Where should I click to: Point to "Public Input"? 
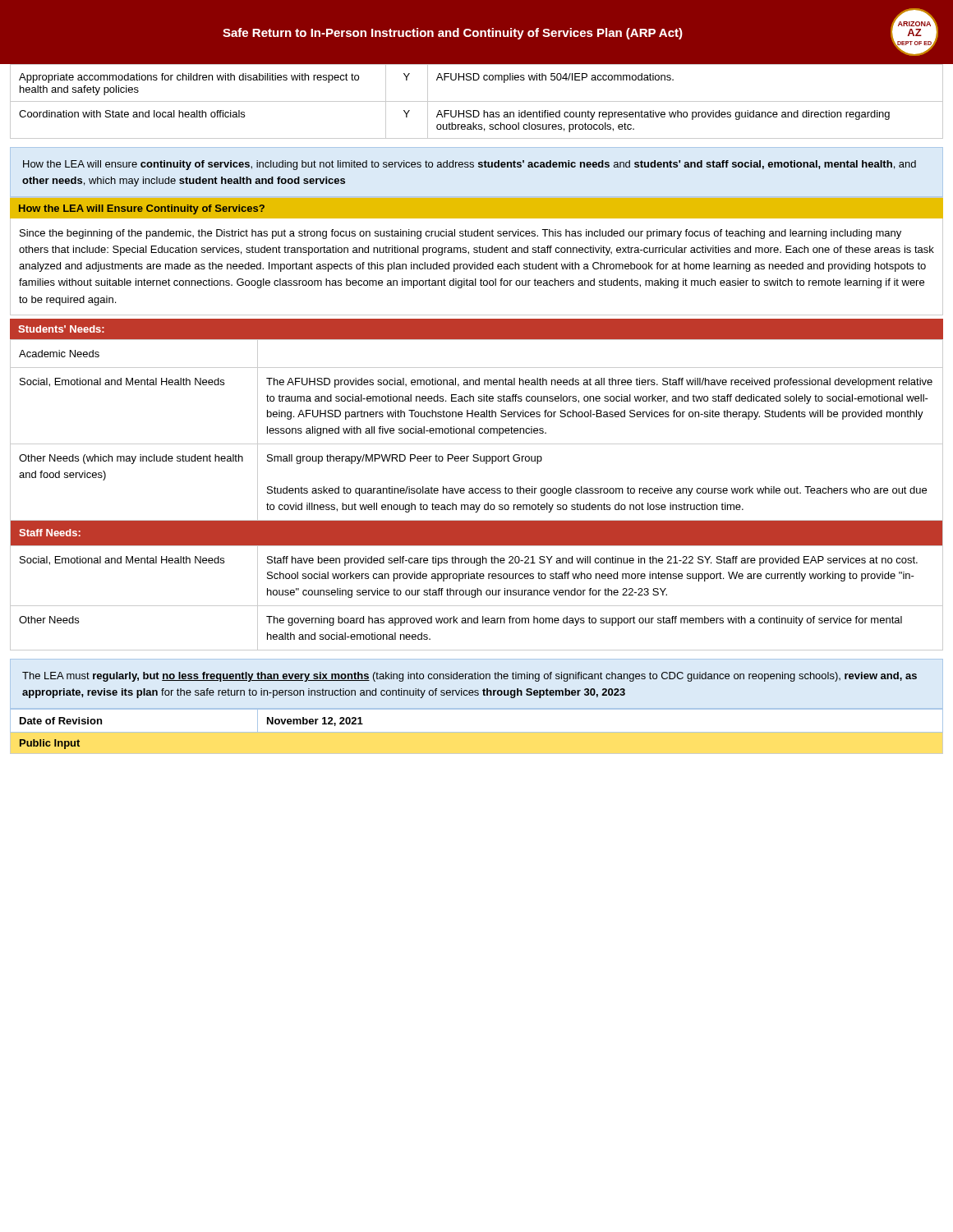tap(49, 743)
